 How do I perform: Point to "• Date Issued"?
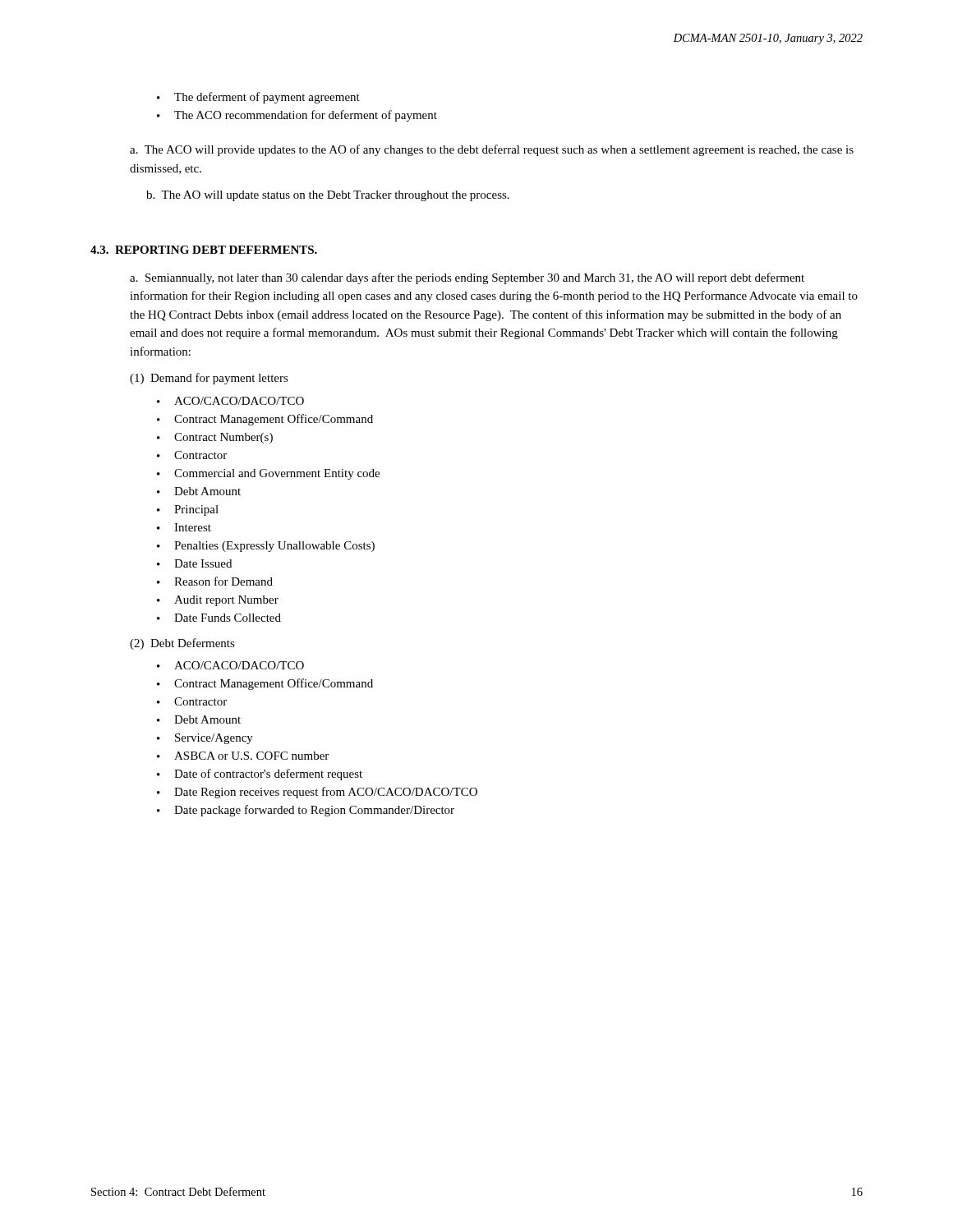(194, 563)
